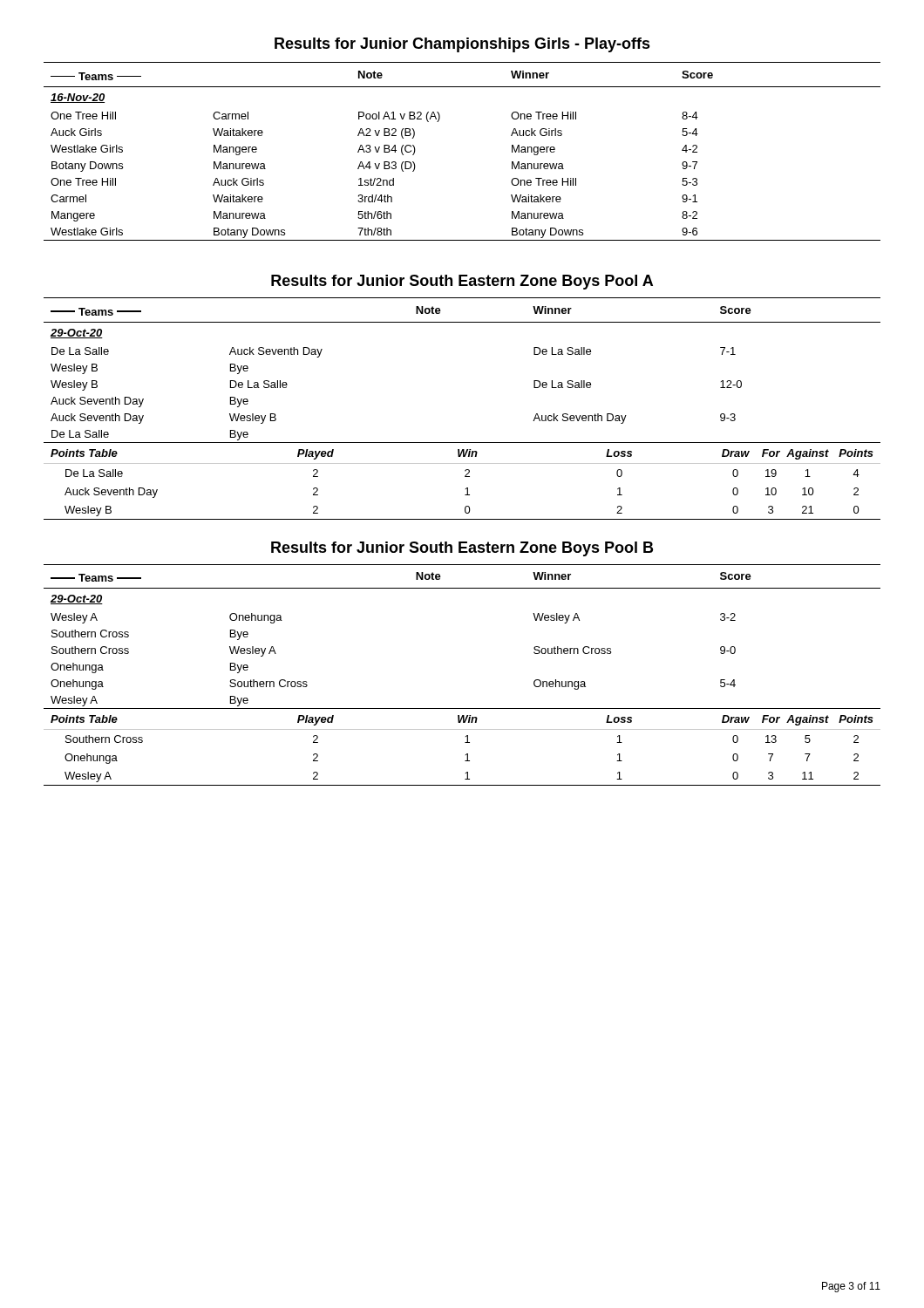924x1308 pixels.
Task: Locate the table with the text "De La Salle"
Action: point(462,408)
